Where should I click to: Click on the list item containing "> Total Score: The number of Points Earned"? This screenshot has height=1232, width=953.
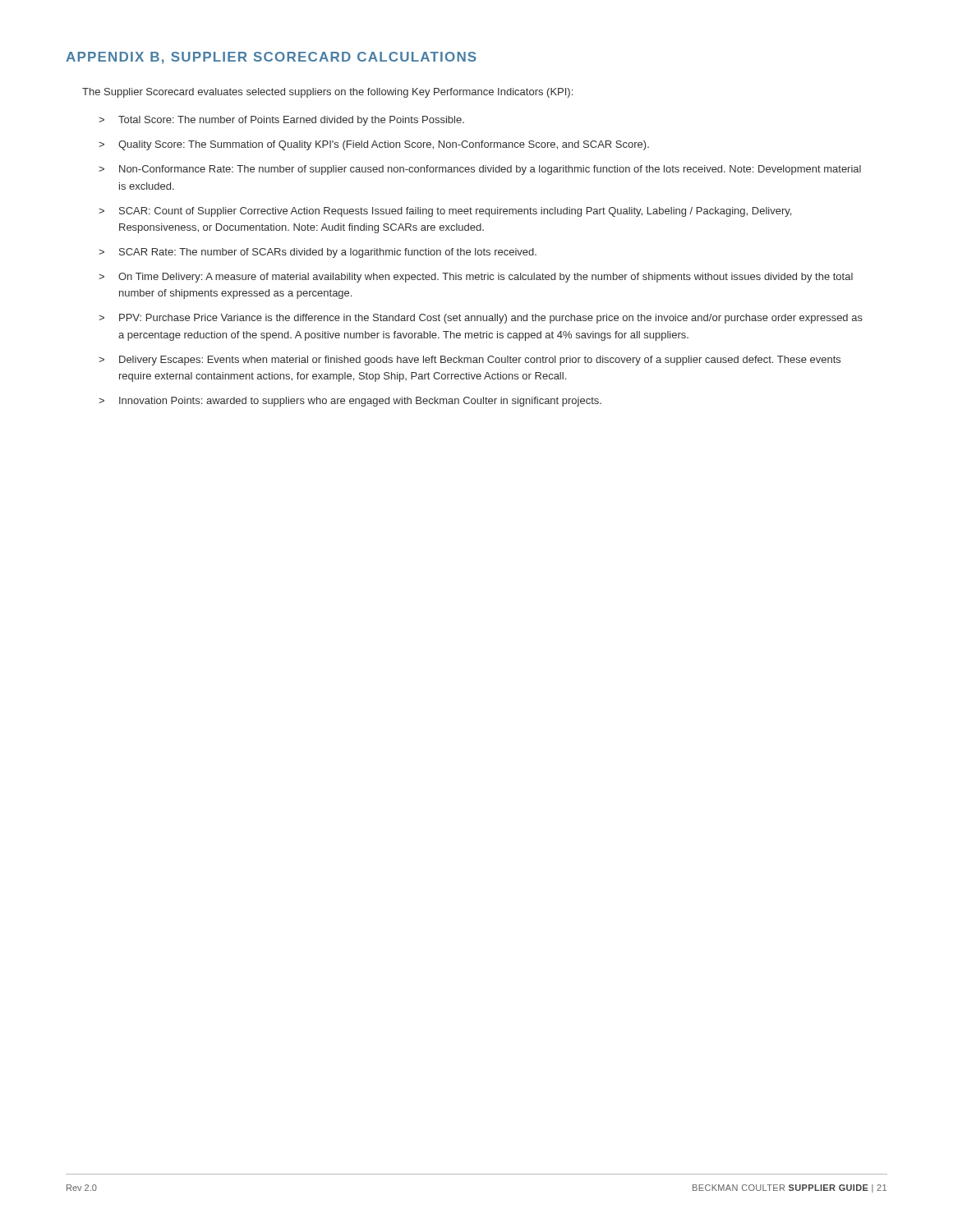(282, 120)
